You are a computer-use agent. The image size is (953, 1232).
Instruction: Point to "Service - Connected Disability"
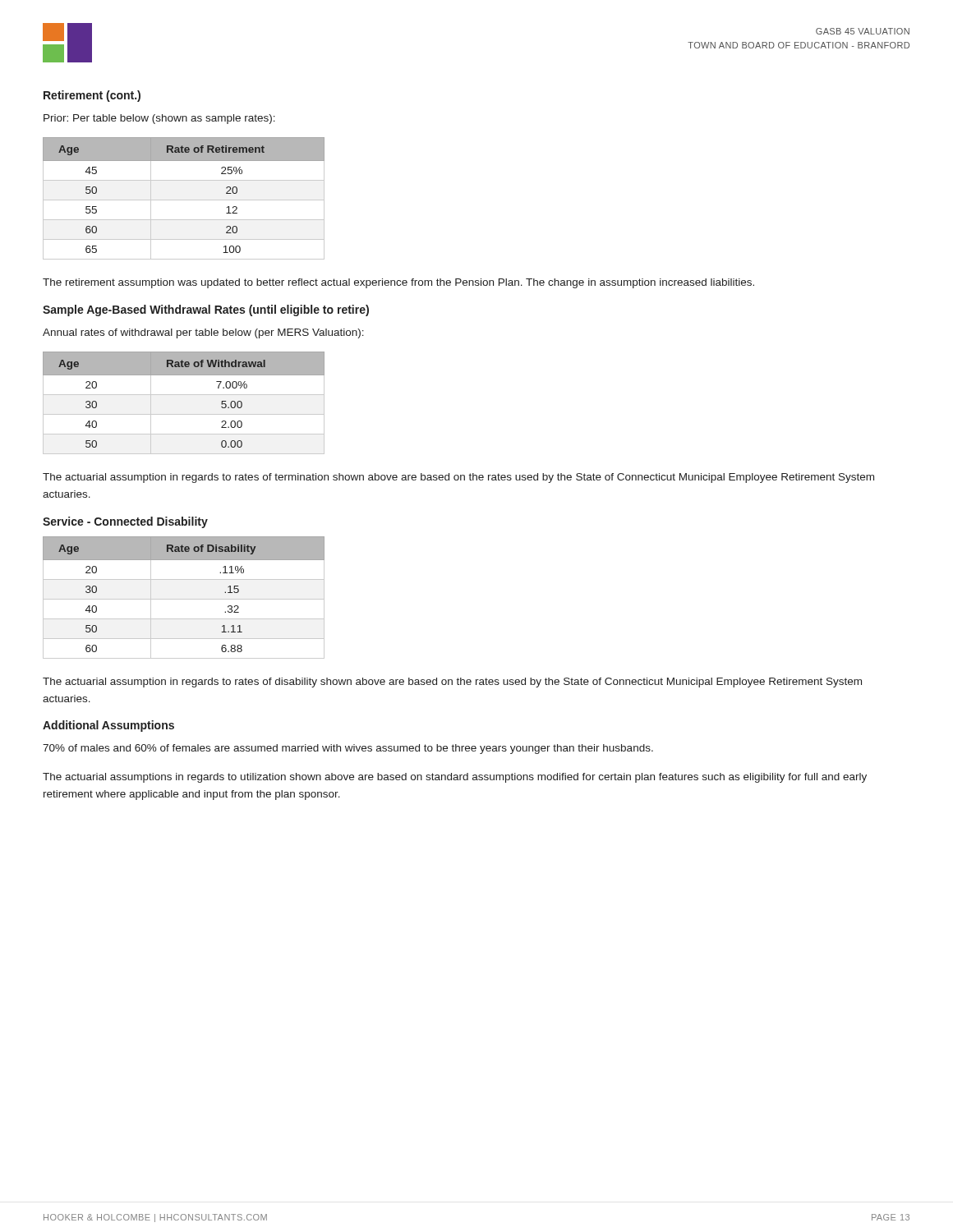(x=125, y=521)
